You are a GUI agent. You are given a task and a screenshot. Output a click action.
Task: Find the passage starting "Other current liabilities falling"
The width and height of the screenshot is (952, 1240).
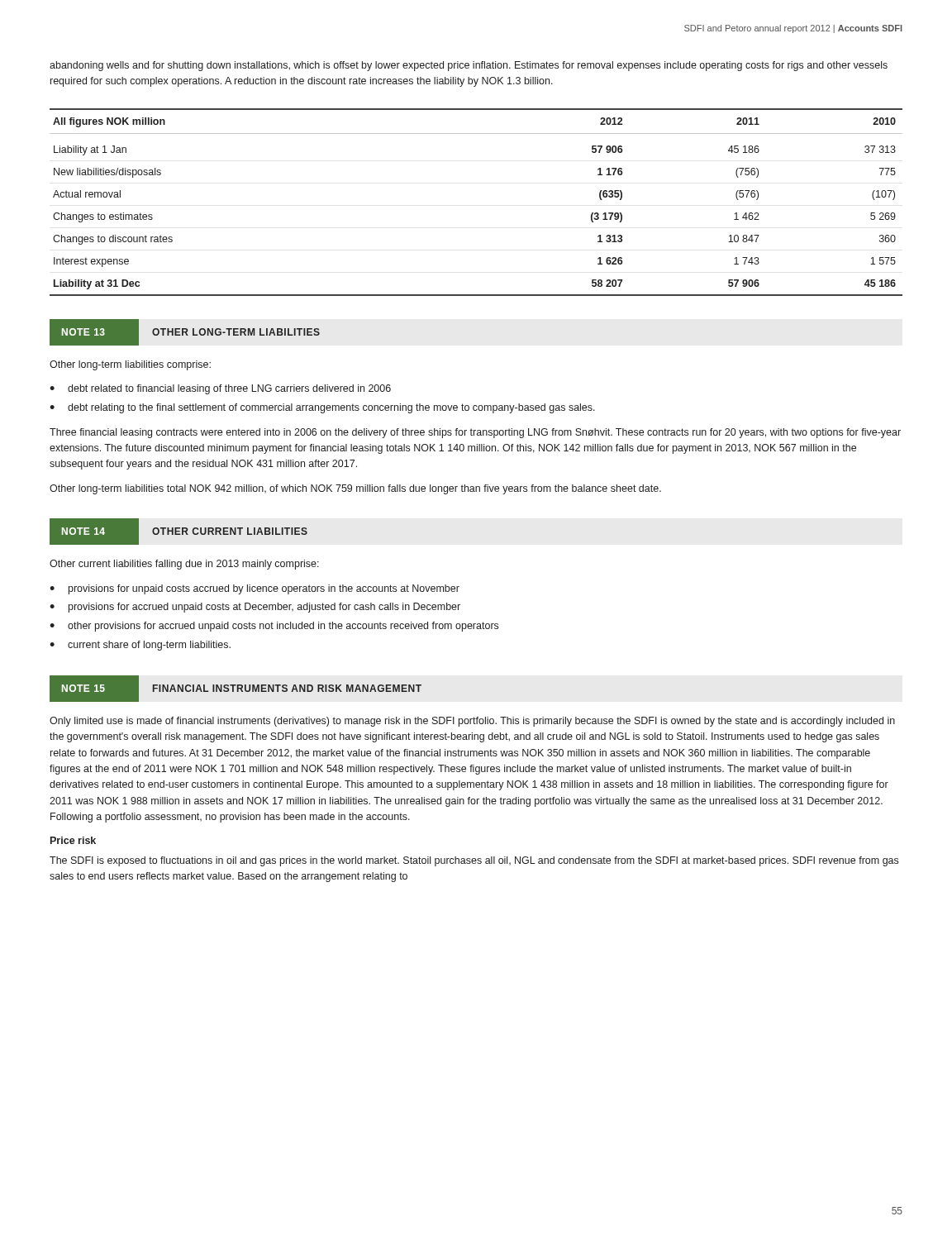point(184,564)
